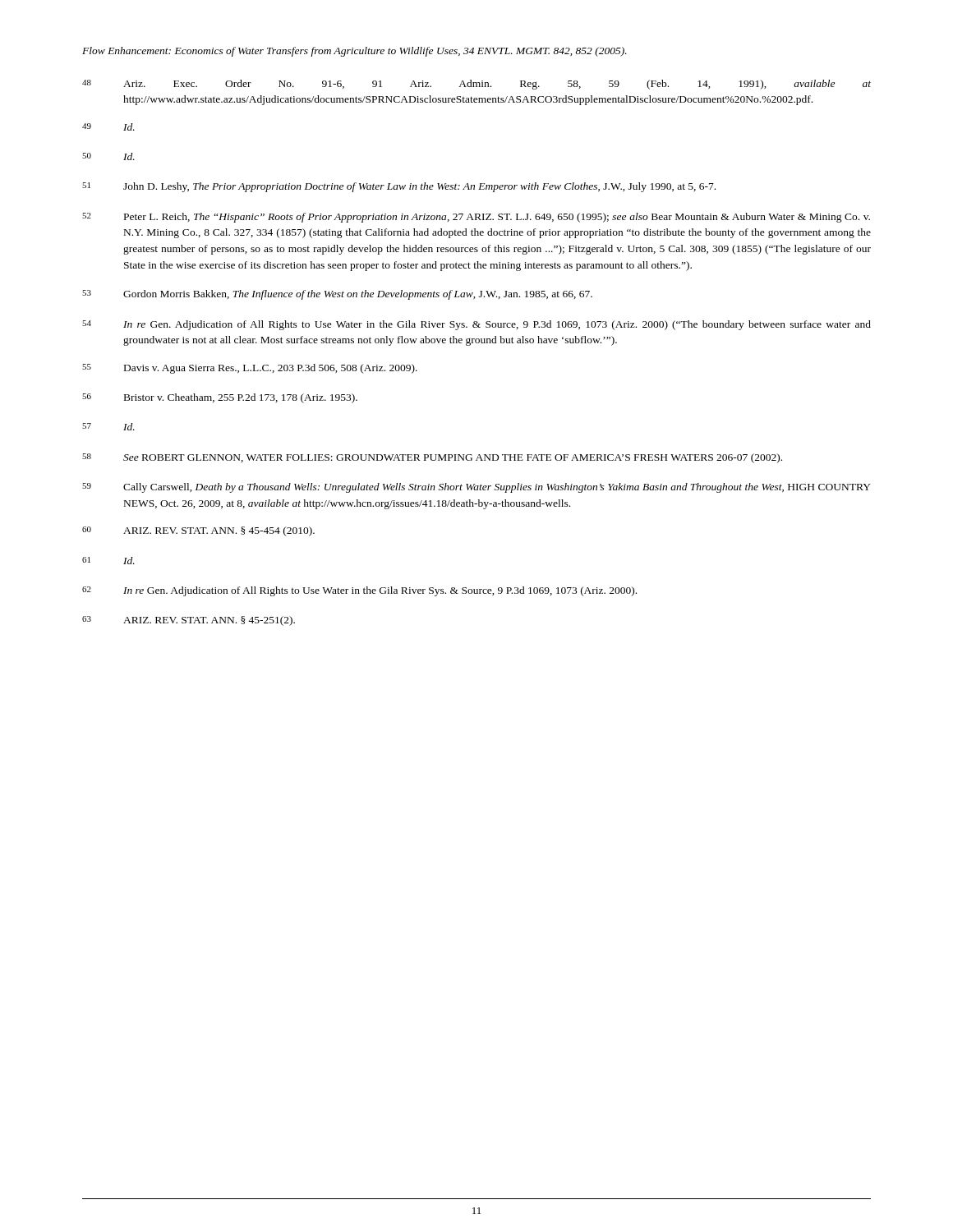Select the footnote that says "63 ARIZ. REV. STAT. ANN."
The width and height of the screenshot is (953, 1232).
click(189, 621)
